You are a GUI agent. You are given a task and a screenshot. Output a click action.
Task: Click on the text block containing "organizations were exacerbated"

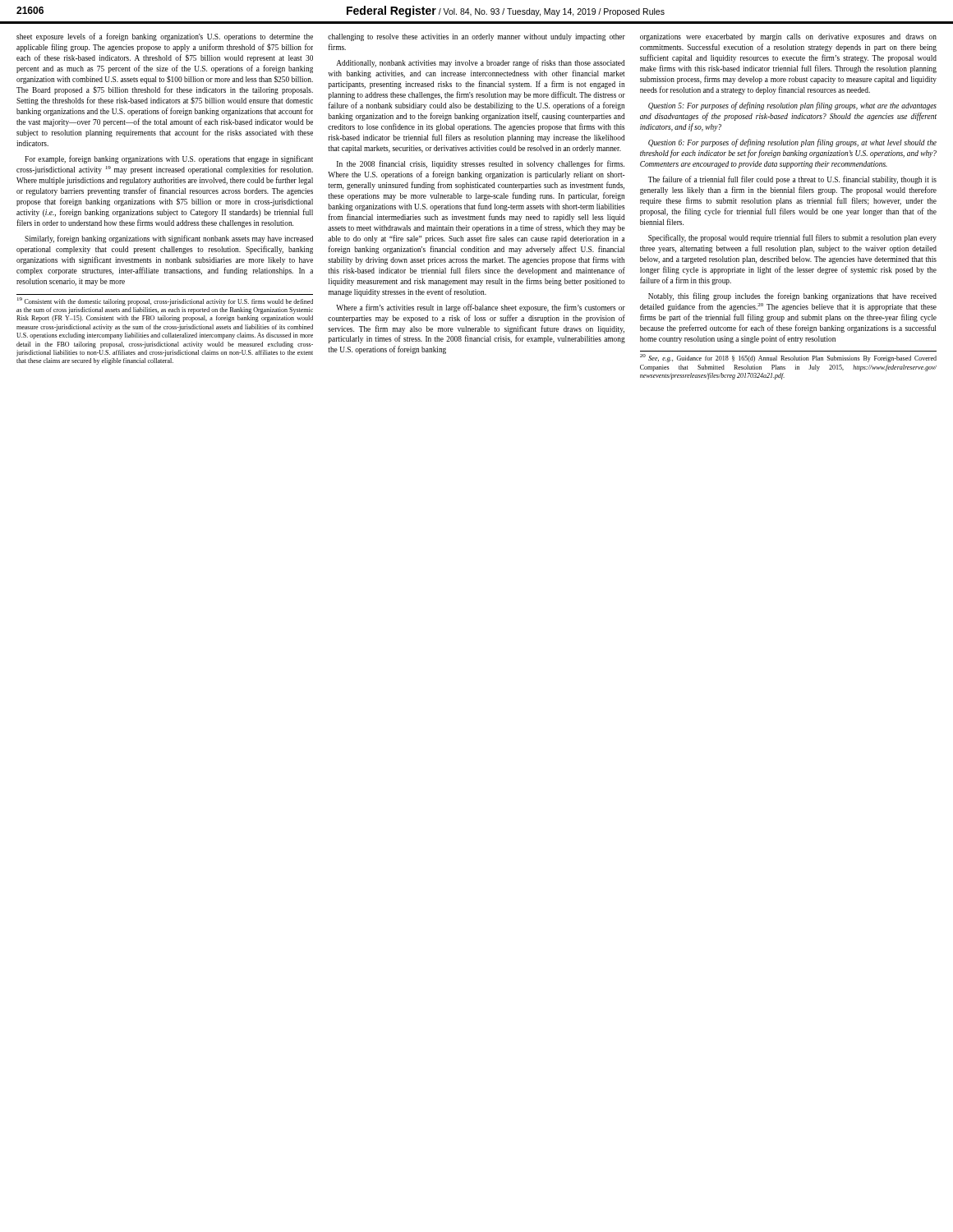click(788, 64)
